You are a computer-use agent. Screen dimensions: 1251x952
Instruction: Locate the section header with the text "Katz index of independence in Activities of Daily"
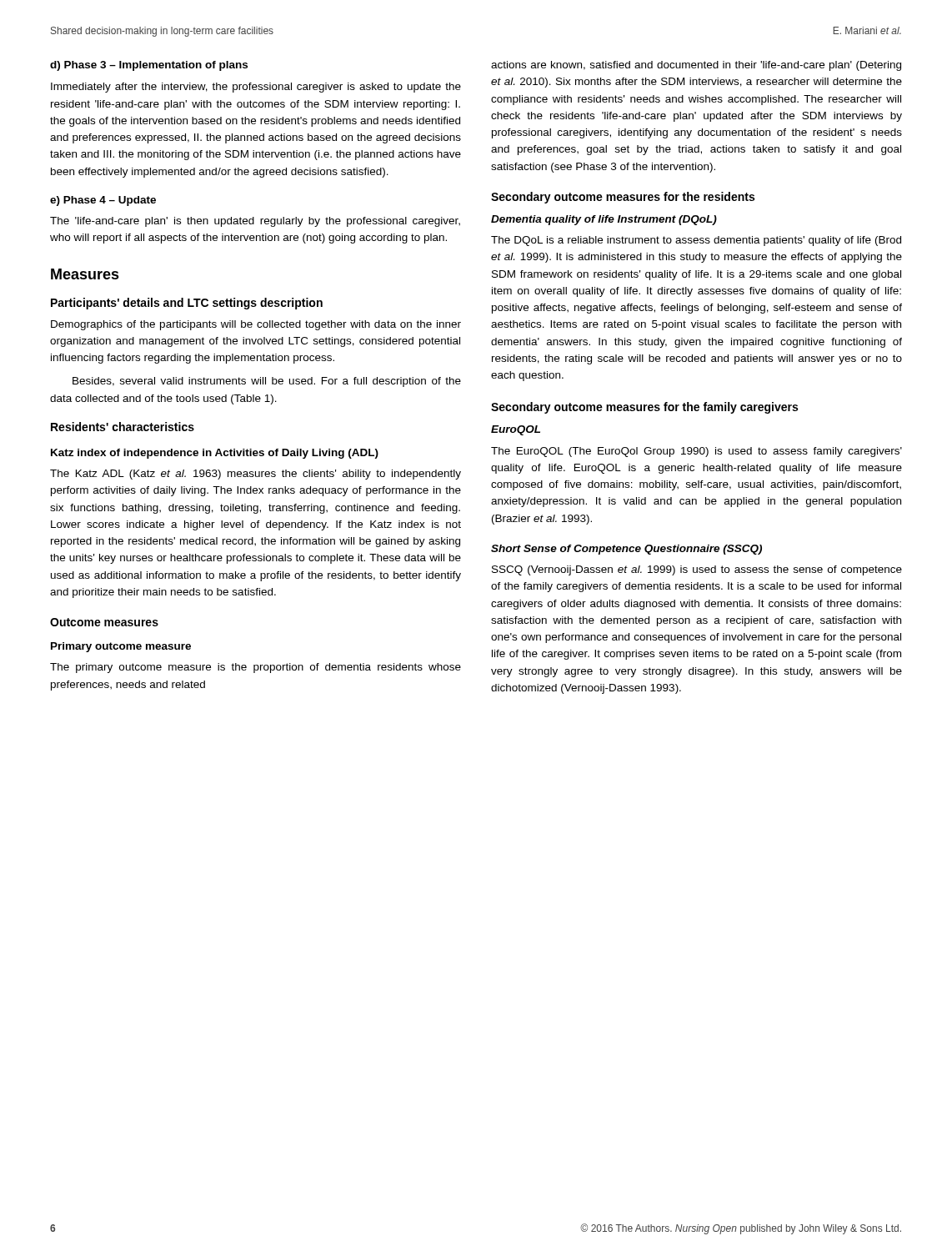214,452
